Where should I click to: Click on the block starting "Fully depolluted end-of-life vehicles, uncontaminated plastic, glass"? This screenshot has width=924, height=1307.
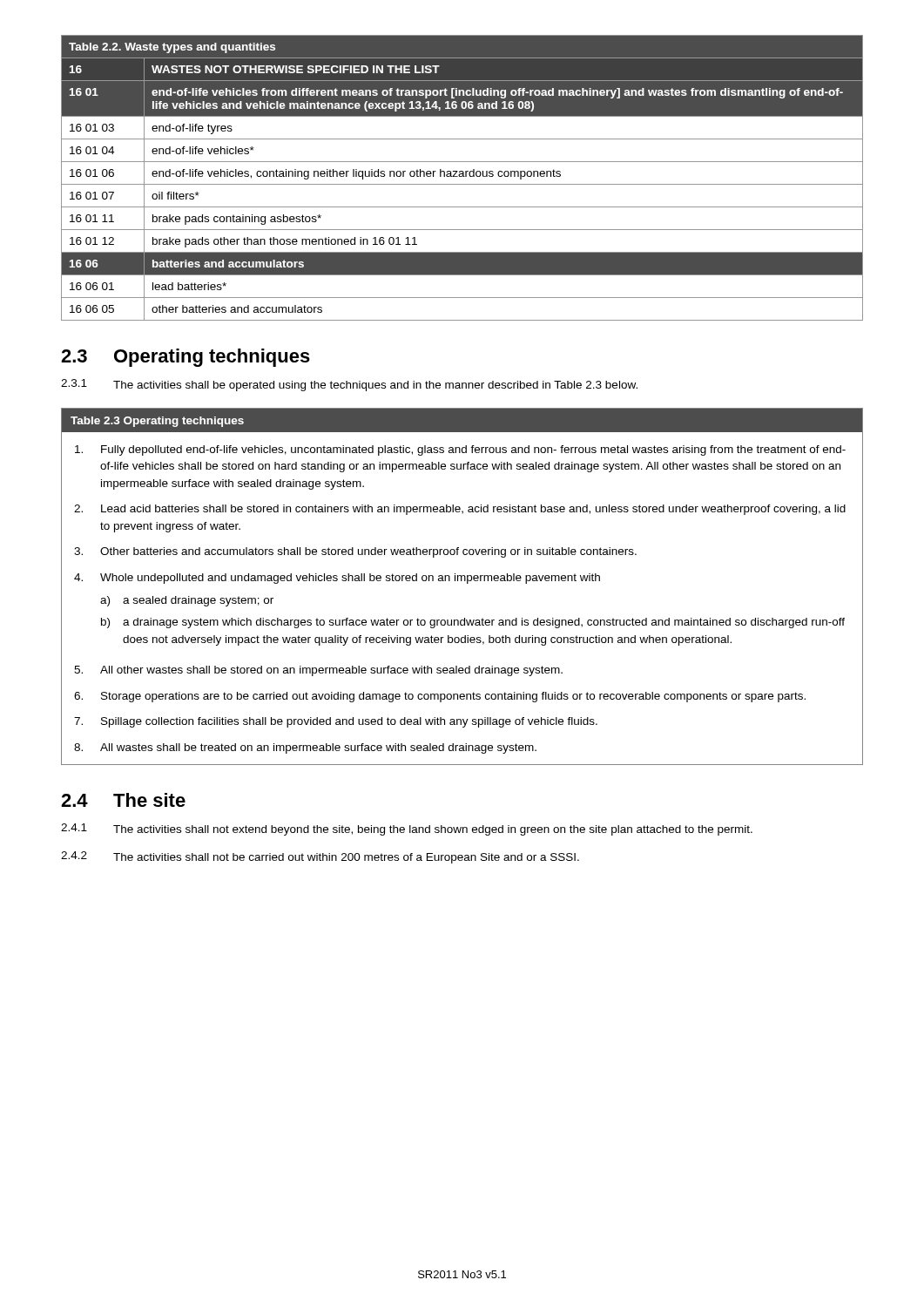click(462, 466)
